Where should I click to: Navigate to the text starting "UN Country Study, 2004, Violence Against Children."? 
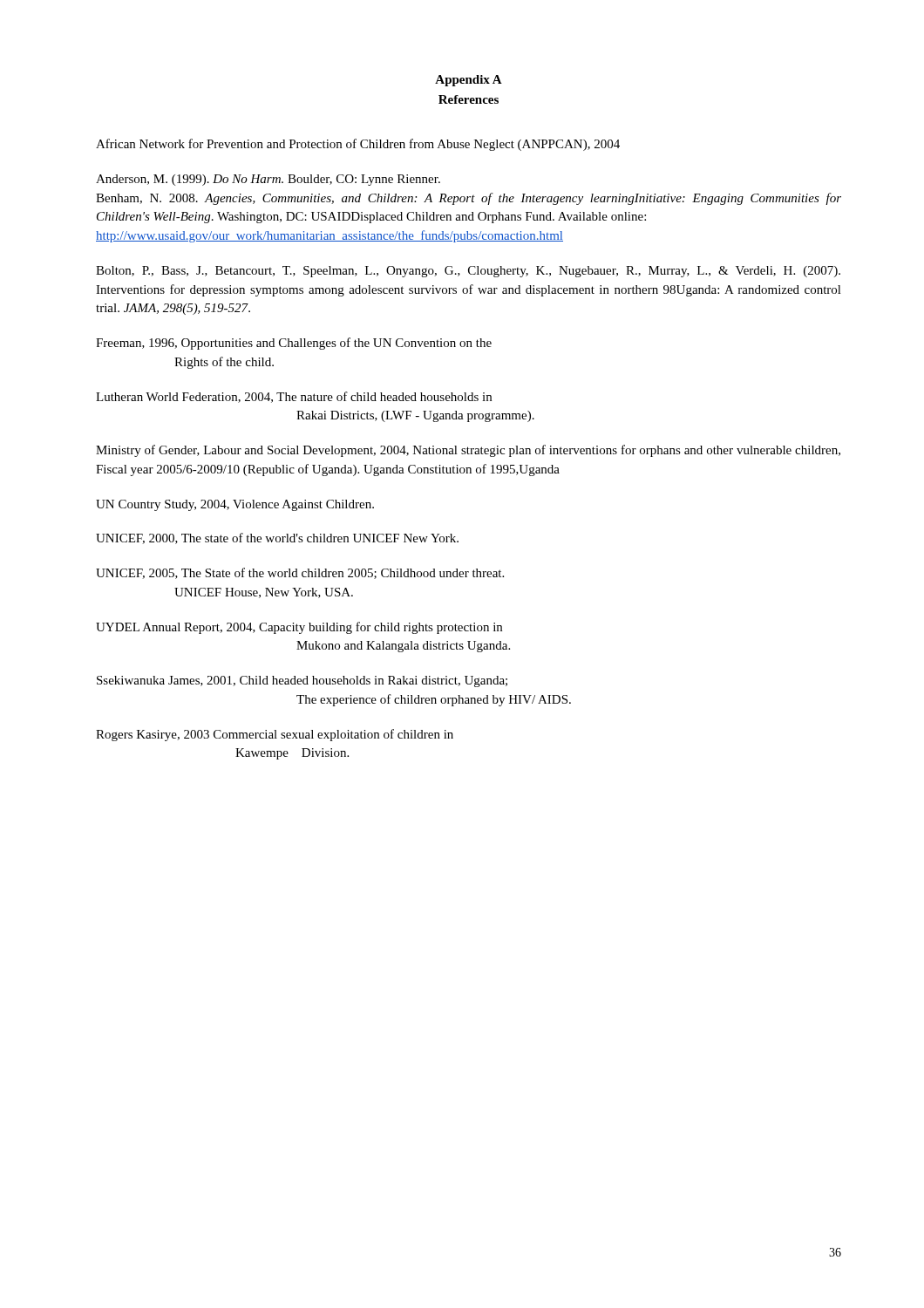[x=235, y=504]
